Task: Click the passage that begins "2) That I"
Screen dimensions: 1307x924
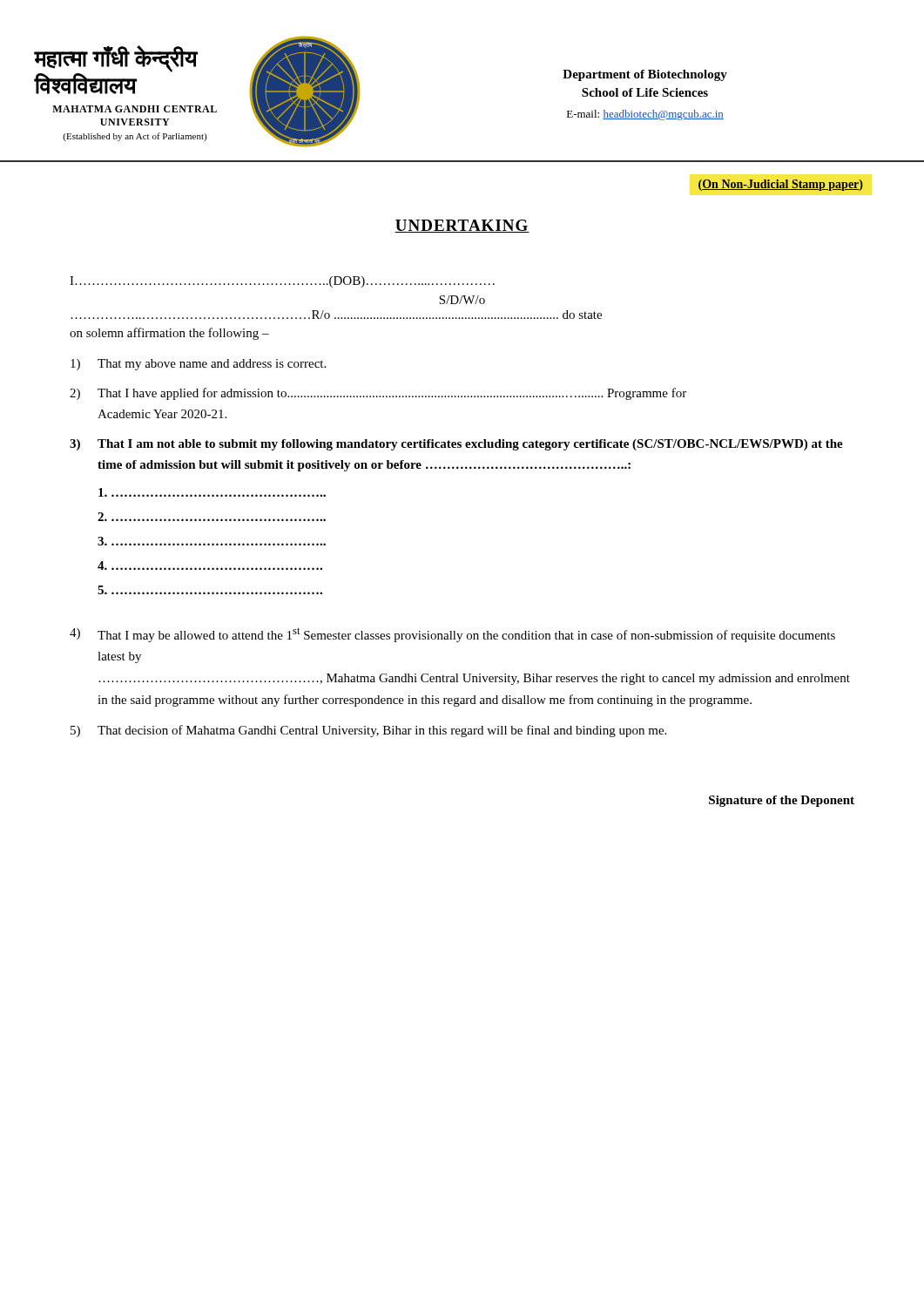Action: click(x=462, y=403)
